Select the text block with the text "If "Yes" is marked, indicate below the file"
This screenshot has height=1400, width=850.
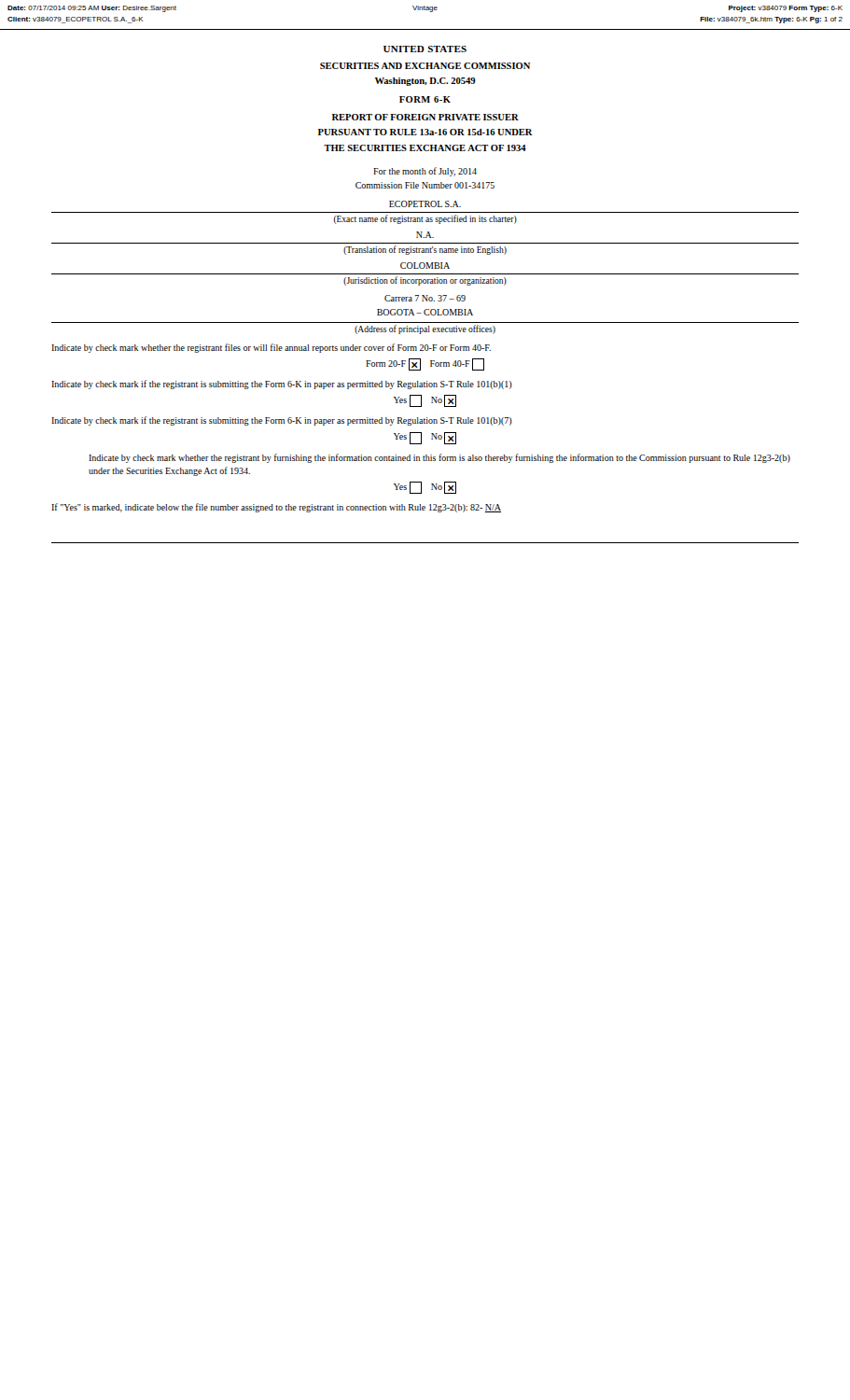coord(276,507)
